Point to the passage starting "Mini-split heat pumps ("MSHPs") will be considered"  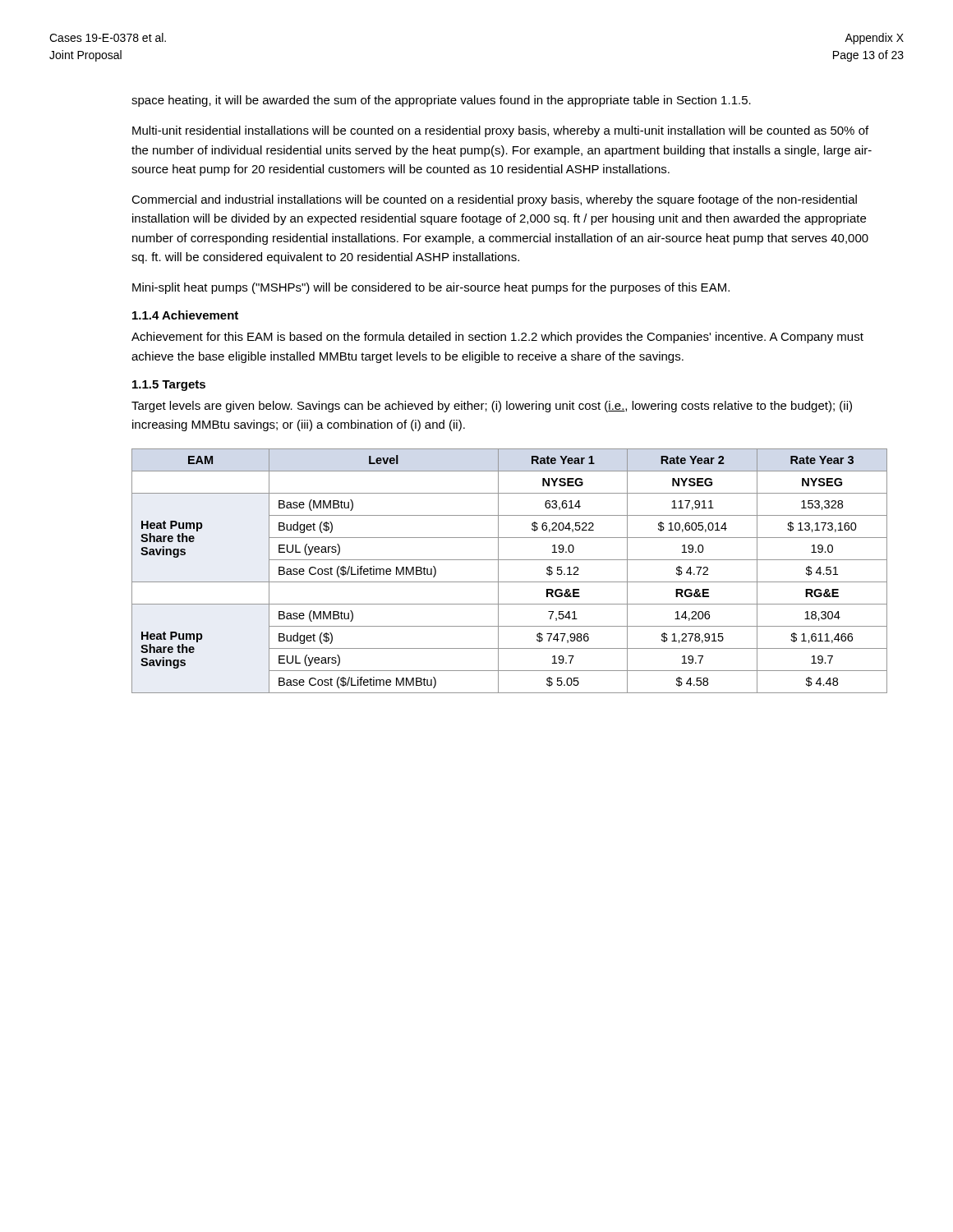click(431, 287)
